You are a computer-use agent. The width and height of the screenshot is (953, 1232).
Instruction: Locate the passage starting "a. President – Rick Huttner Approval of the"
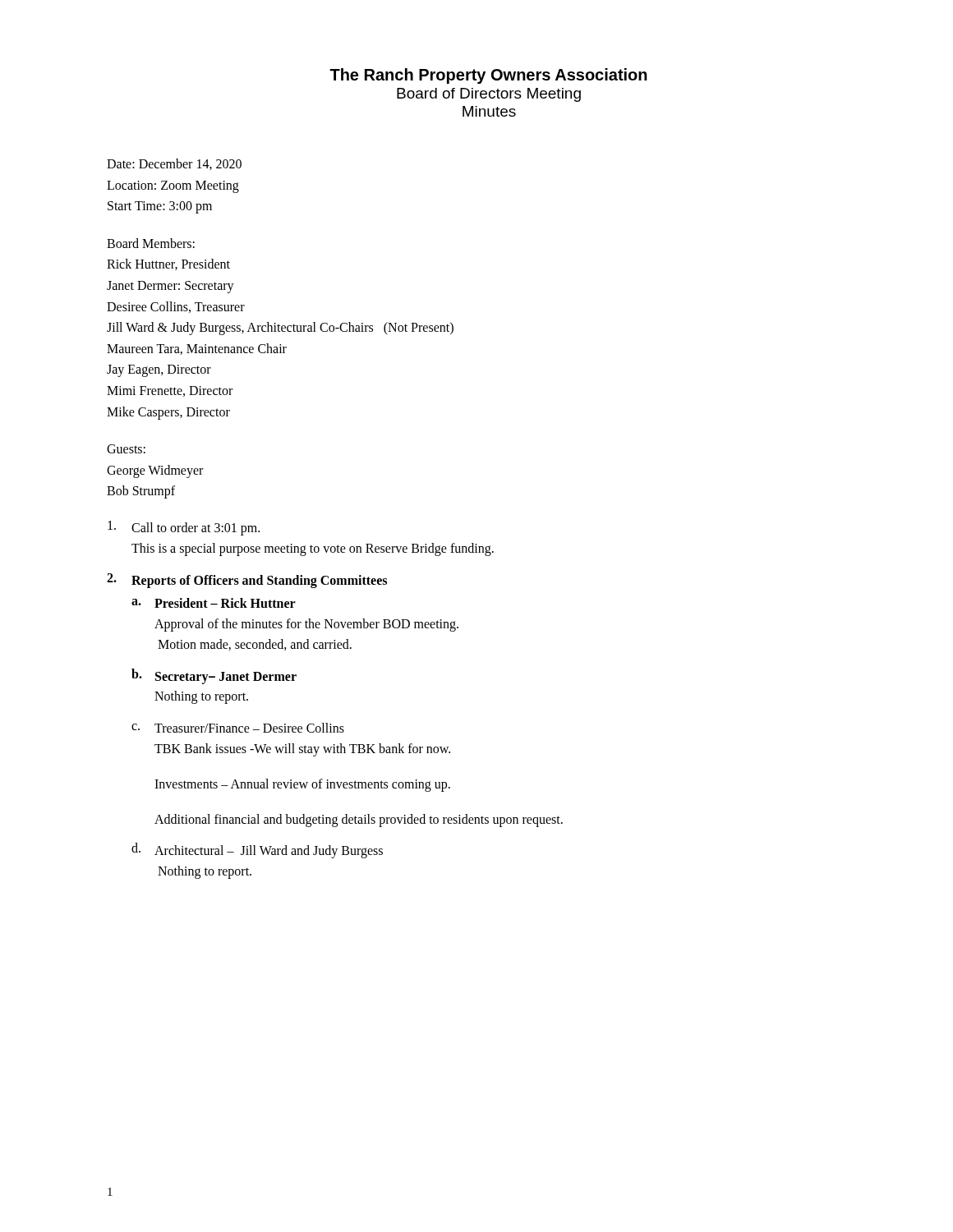coord(214,603)
